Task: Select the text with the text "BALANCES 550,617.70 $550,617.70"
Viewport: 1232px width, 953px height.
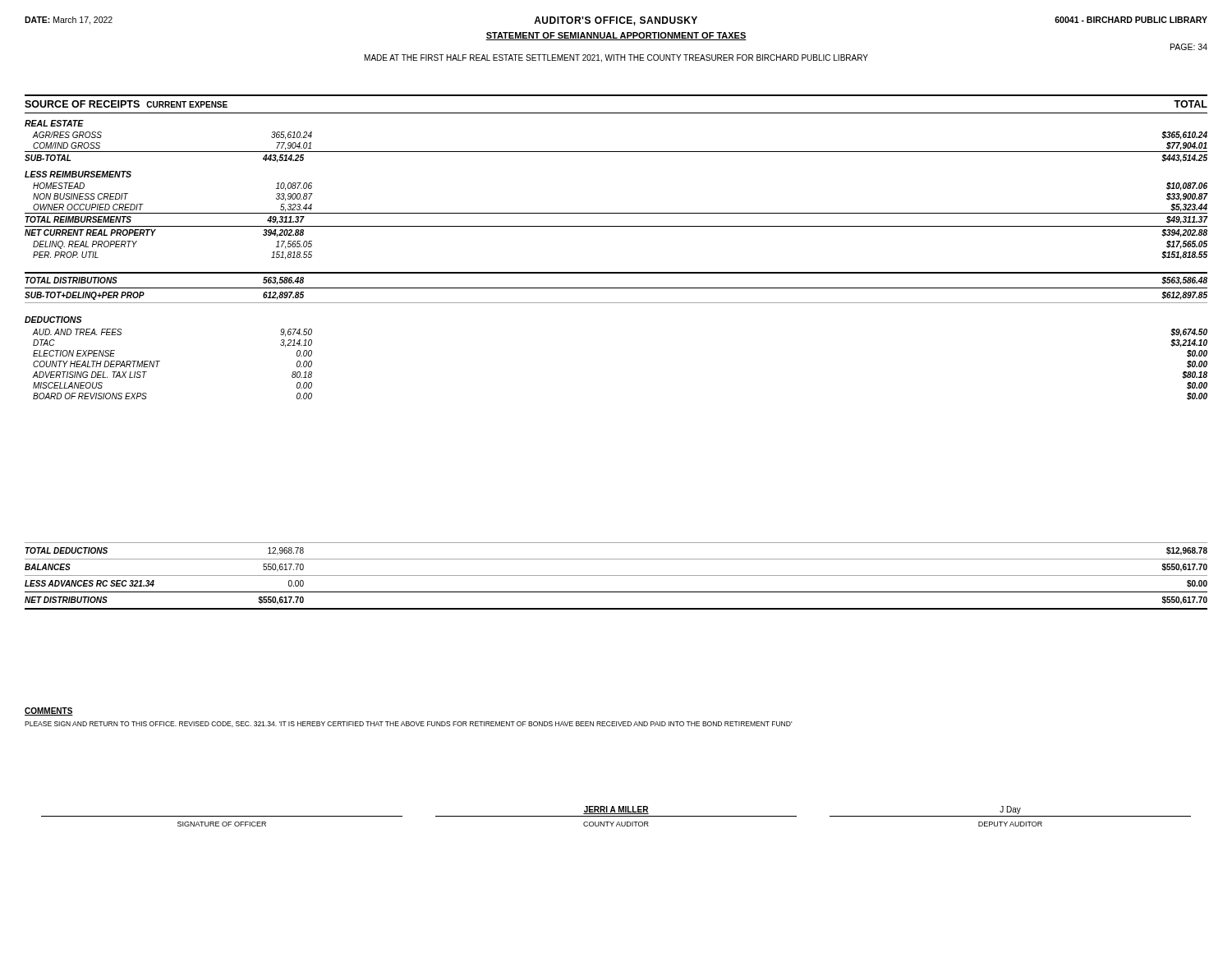Action: pyautogui.click(x=616, y=567)
